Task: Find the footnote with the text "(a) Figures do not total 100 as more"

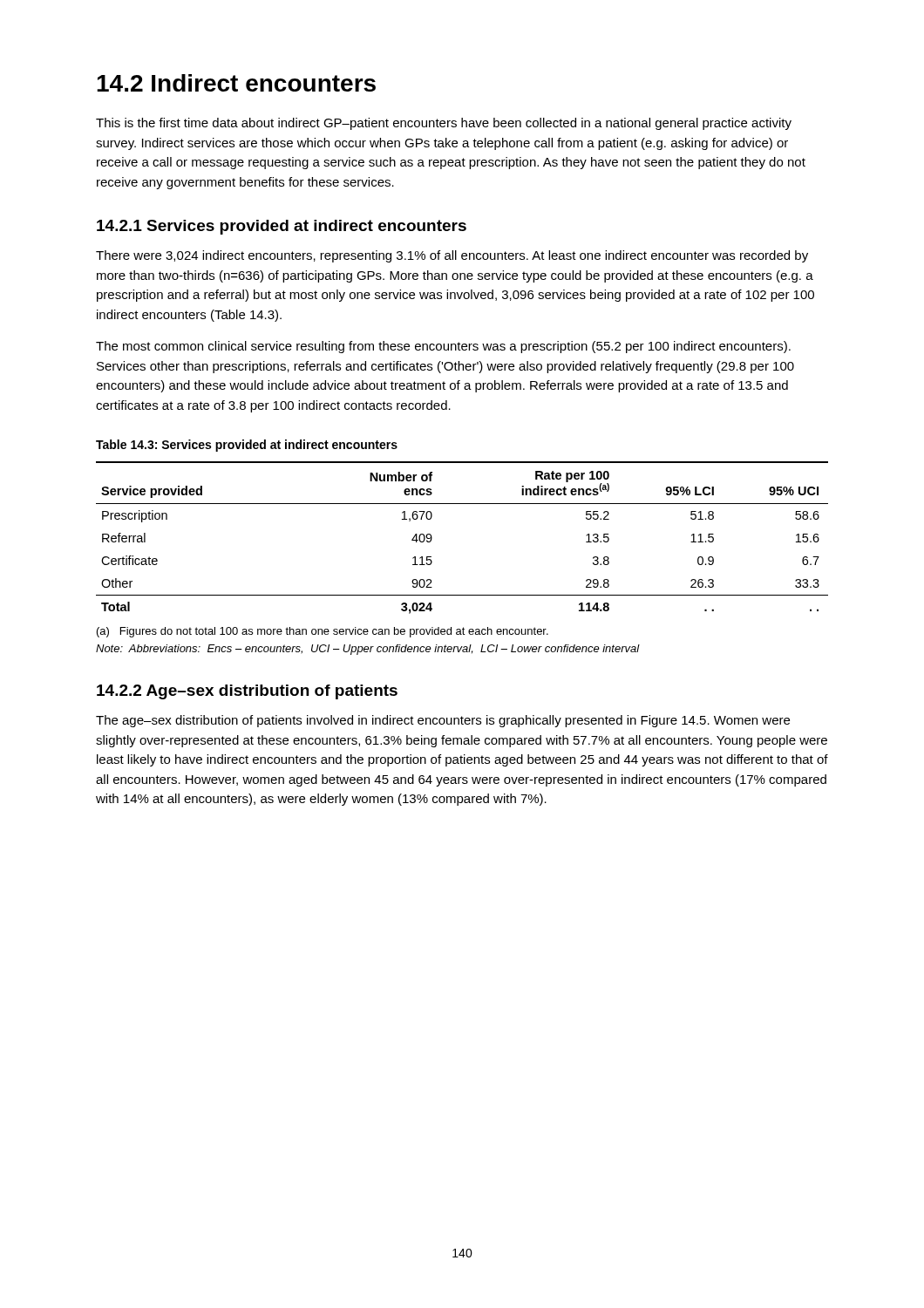Action: pyautogui.click(x=462, y=631)
